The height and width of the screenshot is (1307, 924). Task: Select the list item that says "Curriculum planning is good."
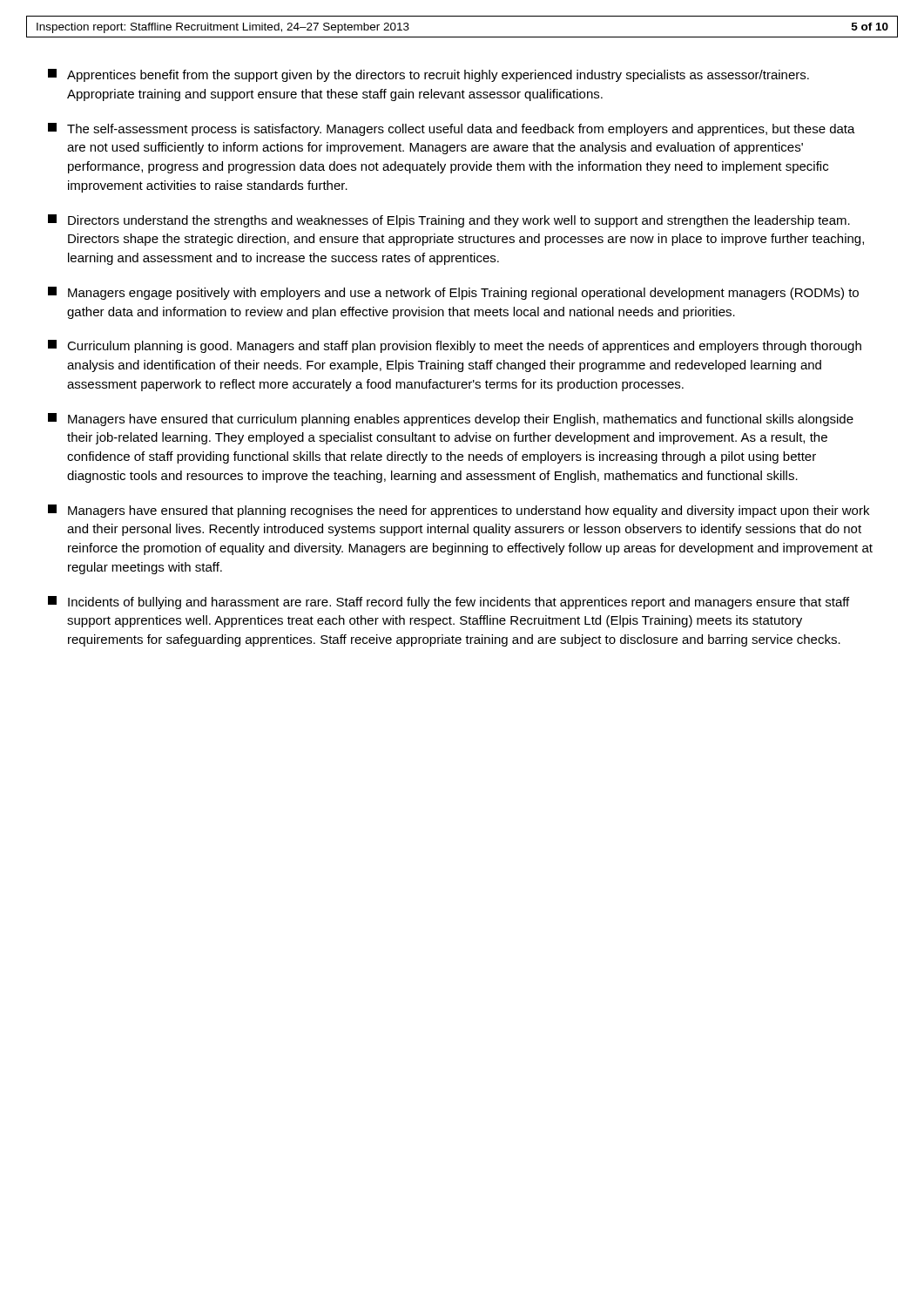[x=462, y=365]
